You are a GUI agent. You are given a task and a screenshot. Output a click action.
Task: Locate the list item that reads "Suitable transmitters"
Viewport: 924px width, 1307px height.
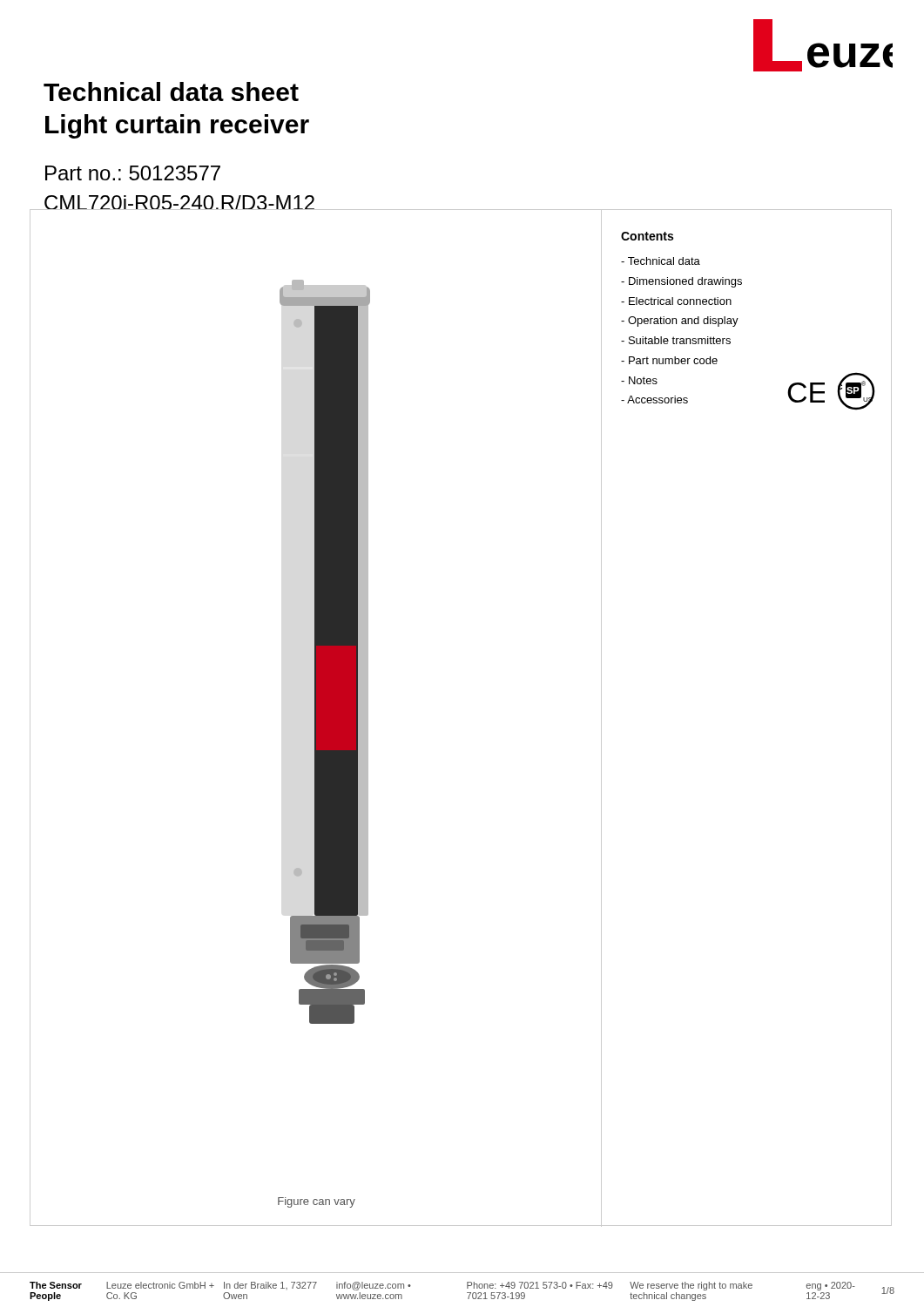tap(676, 340)
